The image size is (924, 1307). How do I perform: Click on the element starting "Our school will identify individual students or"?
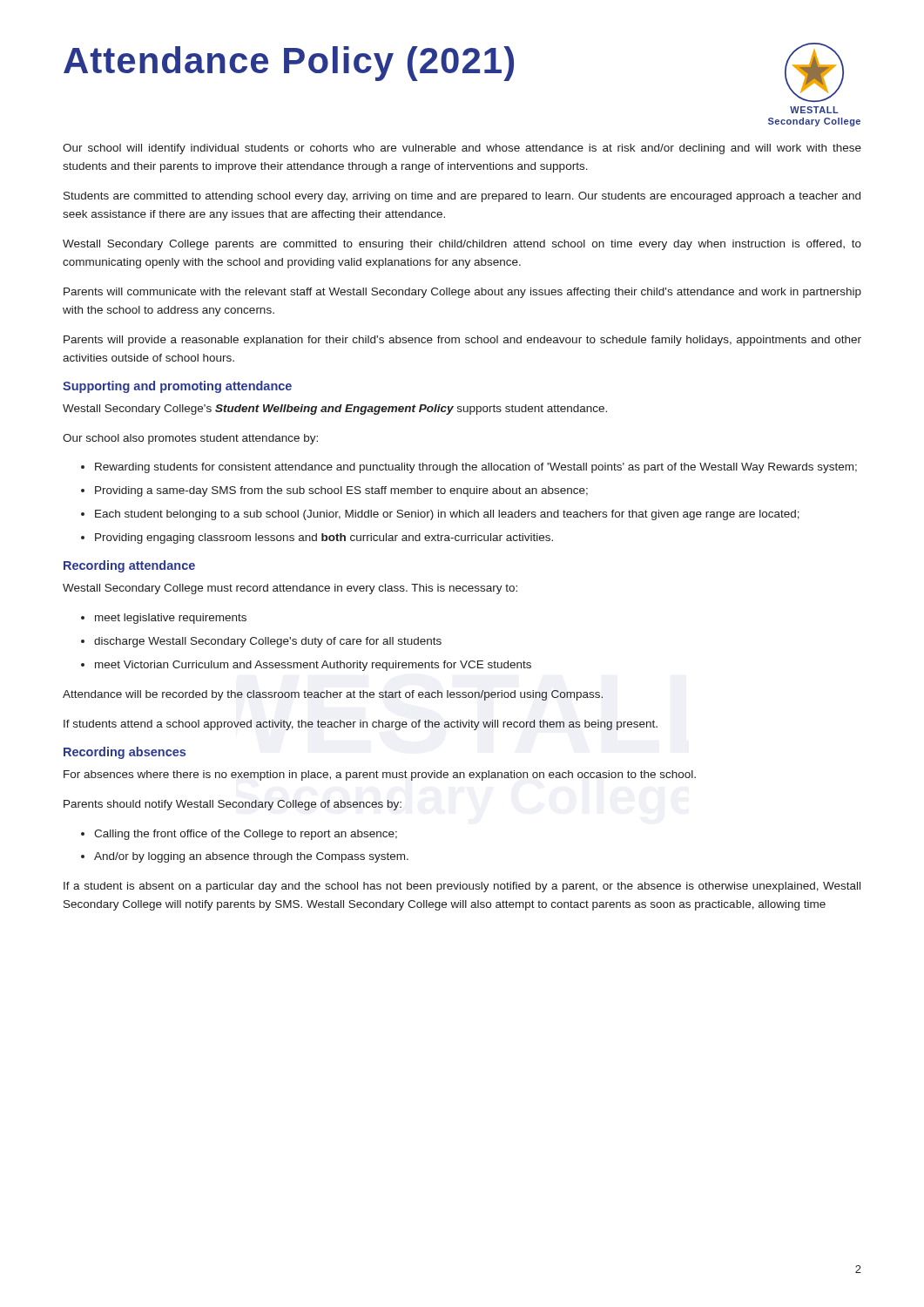coord(462,157)
